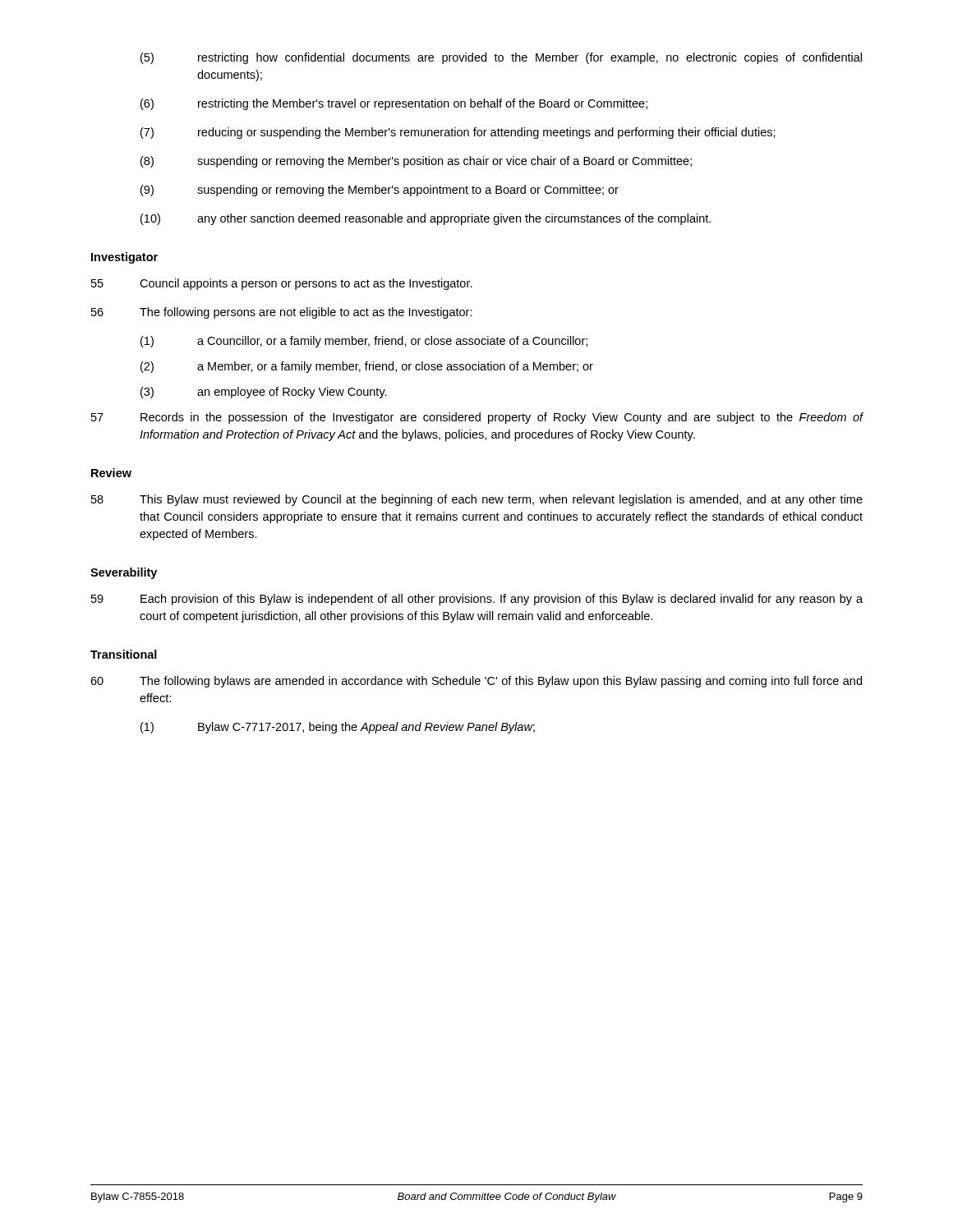Click on the list item with the text "(8) suspending or removing the Member's"

(501, 161)
